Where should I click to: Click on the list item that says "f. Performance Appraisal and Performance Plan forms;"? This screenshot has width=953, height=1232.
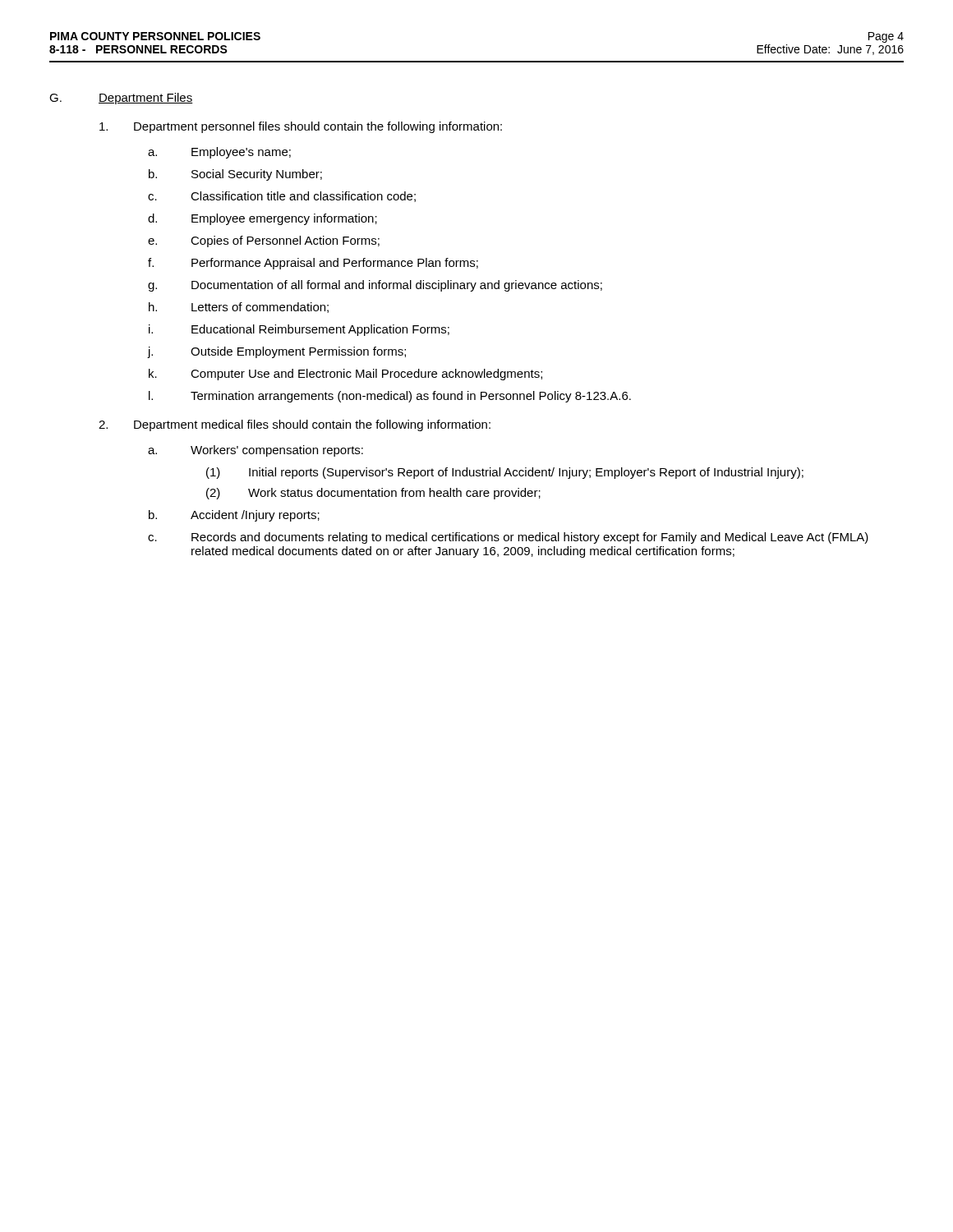coord(313,264)
